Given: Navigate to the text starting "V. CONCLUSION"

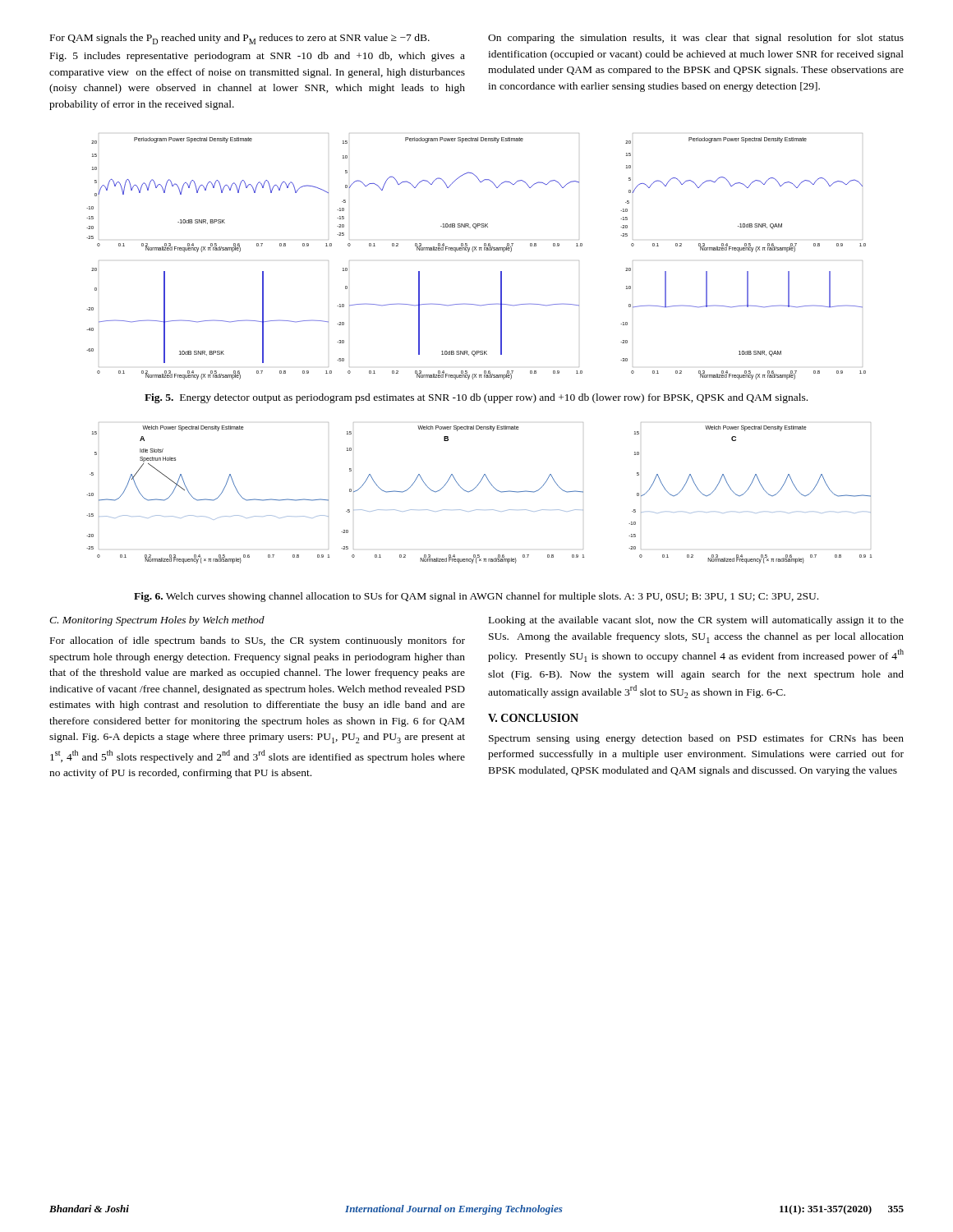Looking at the screenshot, I should (x=533, y=718).
